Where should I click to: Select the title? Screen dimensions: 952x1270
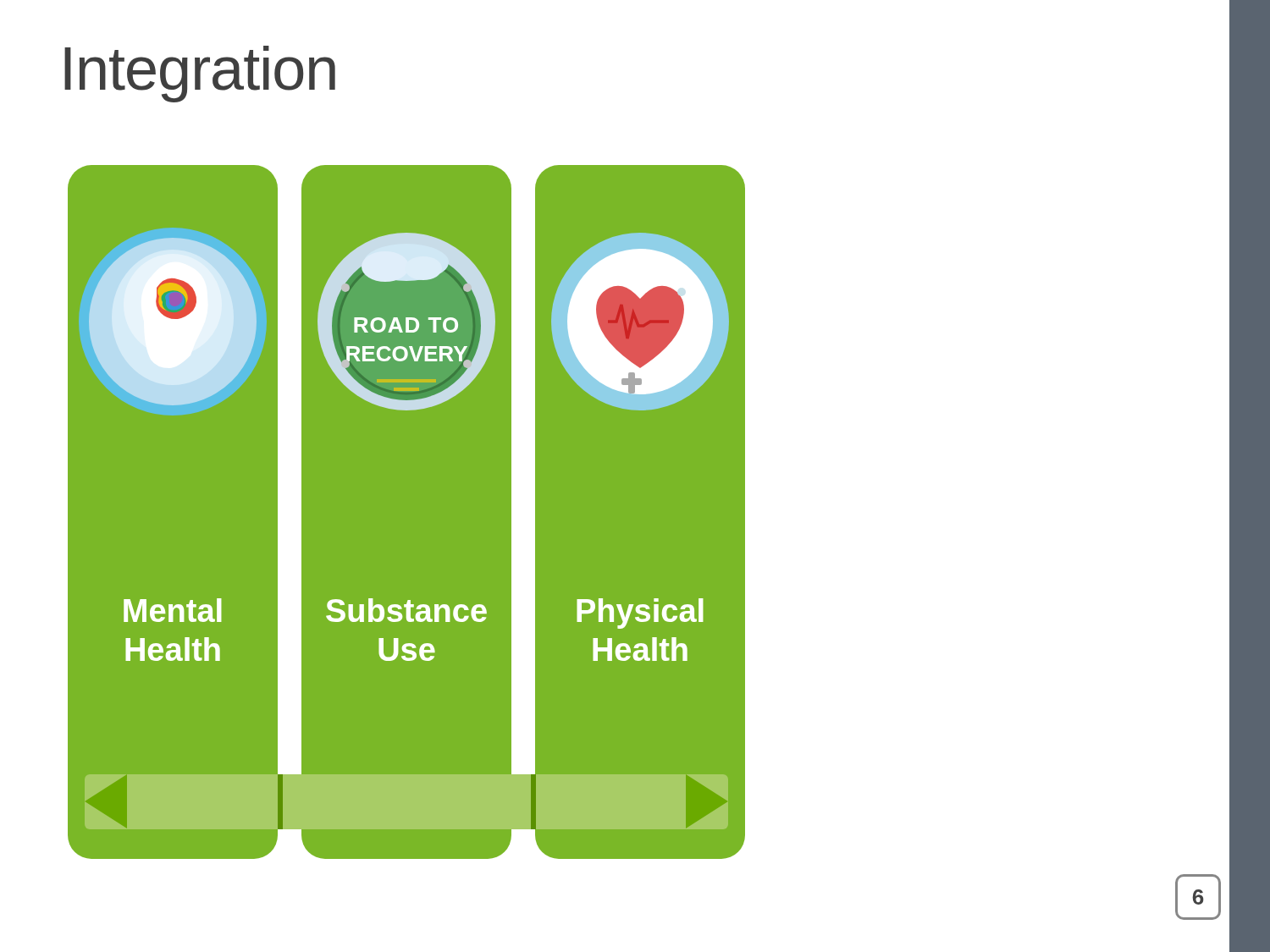[x=199, y=69]
